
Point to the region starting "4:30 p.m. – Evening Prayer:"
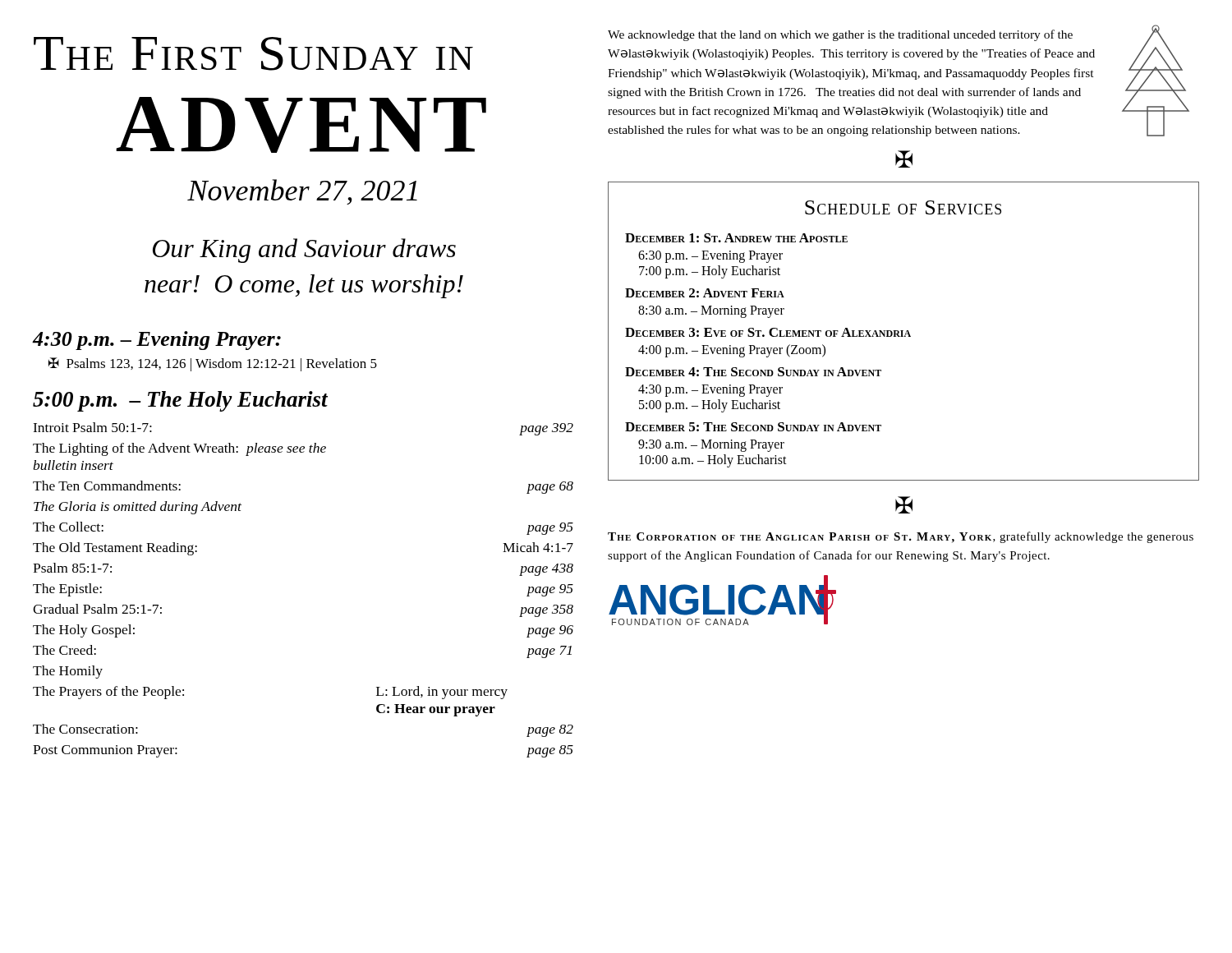(x=157, y=341)
